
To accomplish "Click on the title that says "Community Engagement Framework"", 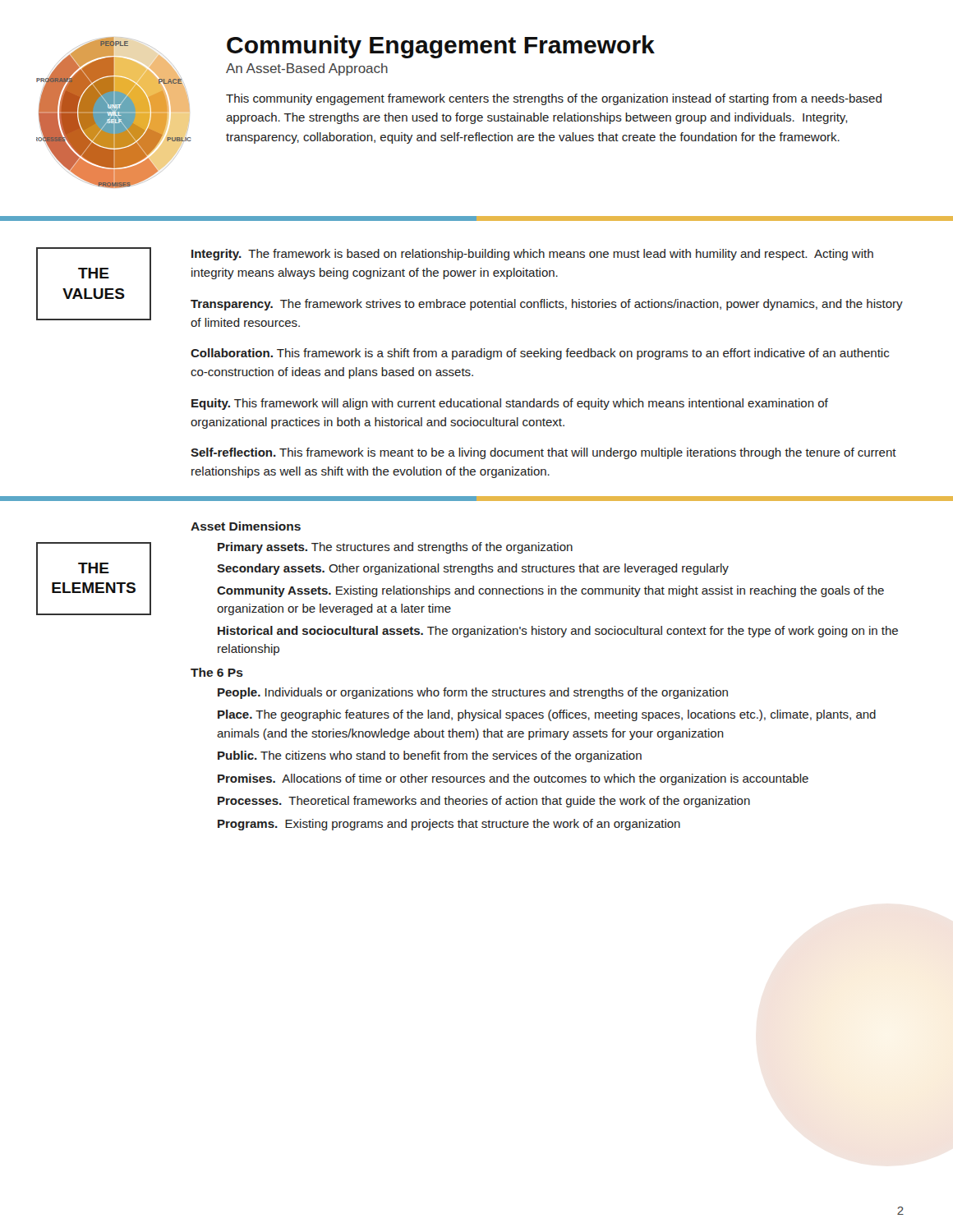I will coord(440,45).
